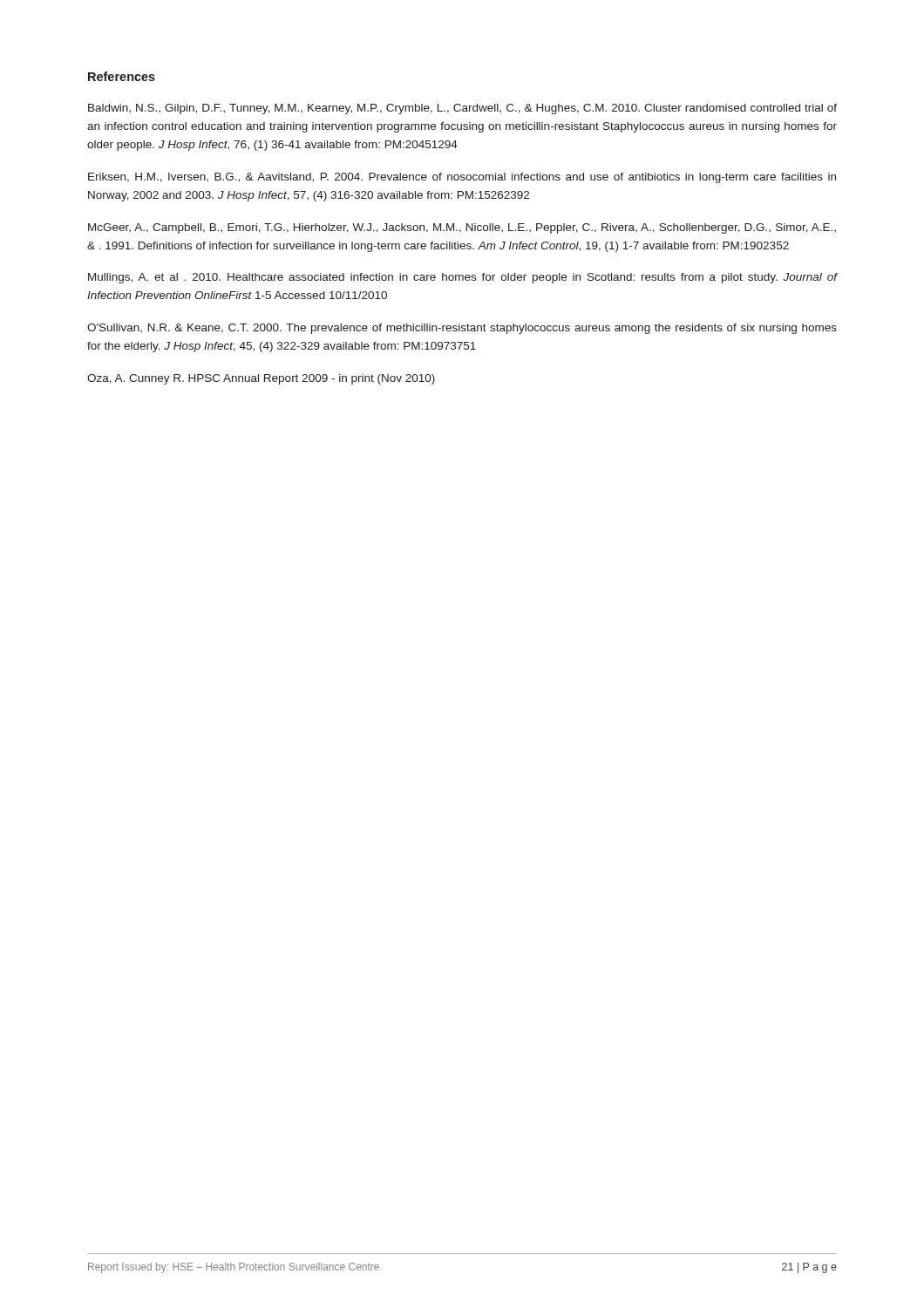This screenshot has height=1308, width=924.
Task: Locate the passage starting "McGeer, A., Campbell, B.,"
Action: click(462, 236)
